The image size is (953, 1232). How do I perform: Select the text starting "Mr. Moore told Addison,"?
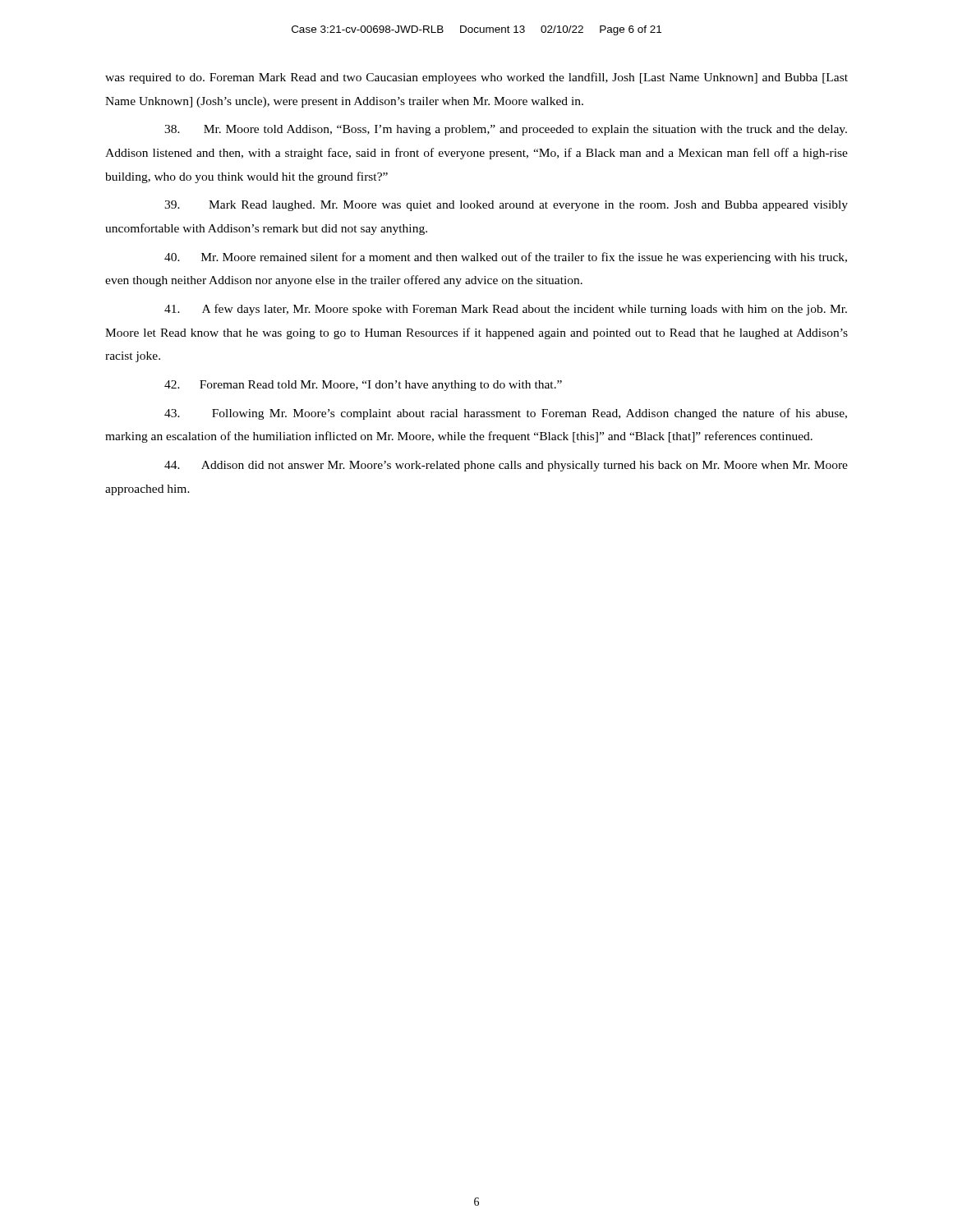pyautogui.click(x=476, y=152)
